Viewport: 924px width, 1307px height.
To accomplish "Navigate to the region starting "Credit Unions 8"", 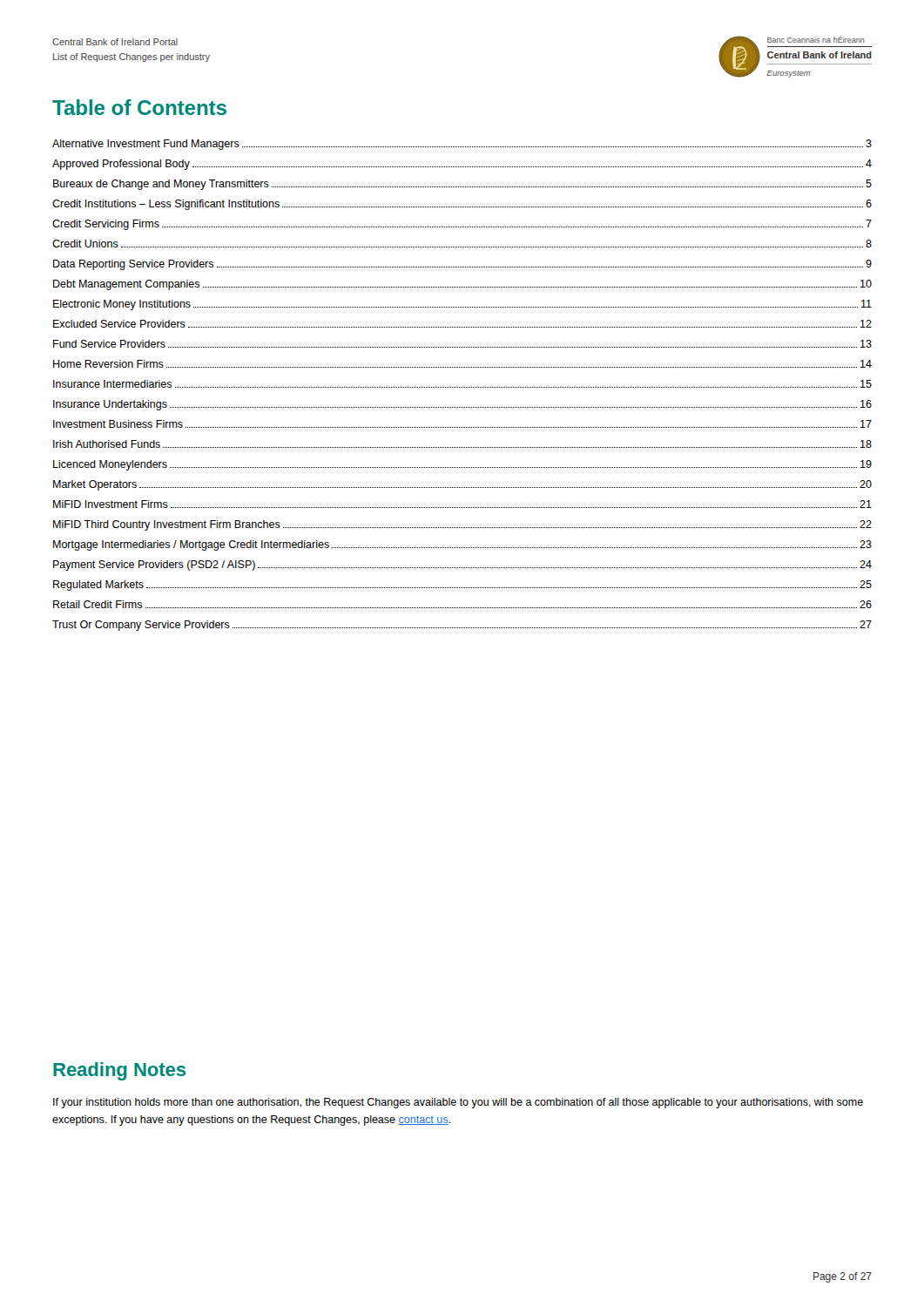I will (462, 244).
